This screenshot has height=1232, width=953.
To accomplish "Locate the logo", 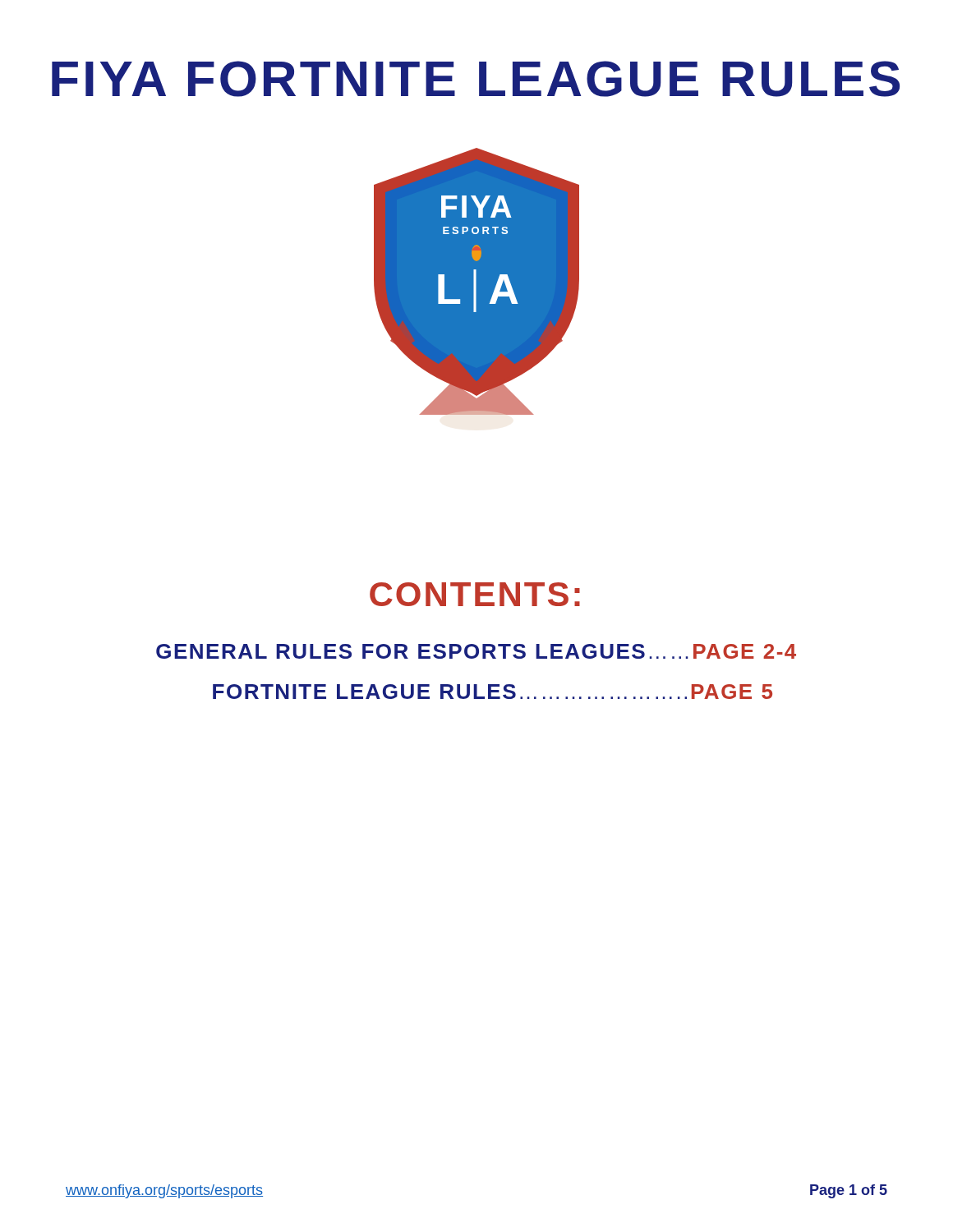I will (x=476, y=289).
